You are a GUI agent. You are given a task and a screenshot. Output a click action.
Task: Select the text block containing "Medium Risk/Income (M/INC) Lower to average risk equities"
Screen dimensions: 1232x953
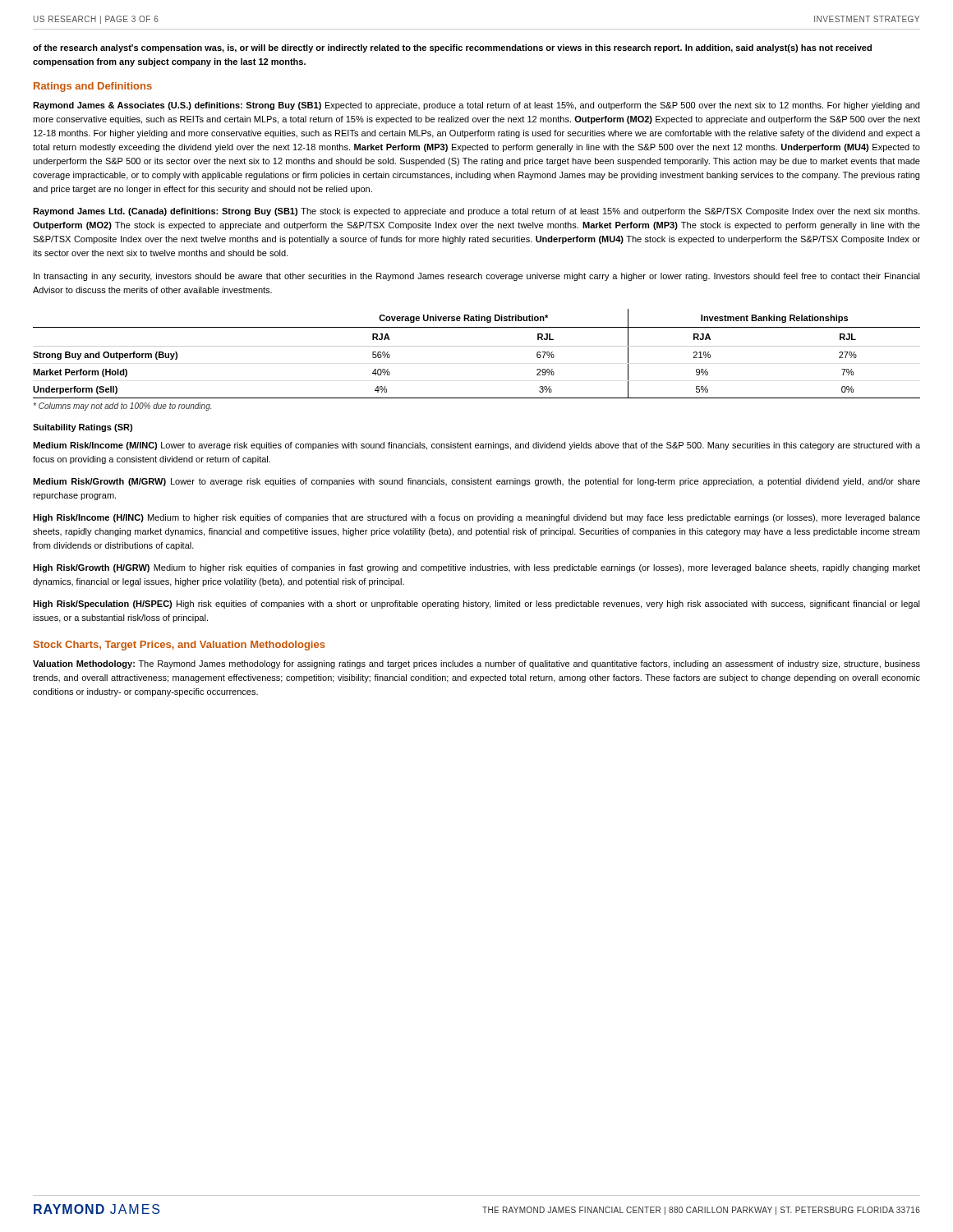(x=476, y=452)
